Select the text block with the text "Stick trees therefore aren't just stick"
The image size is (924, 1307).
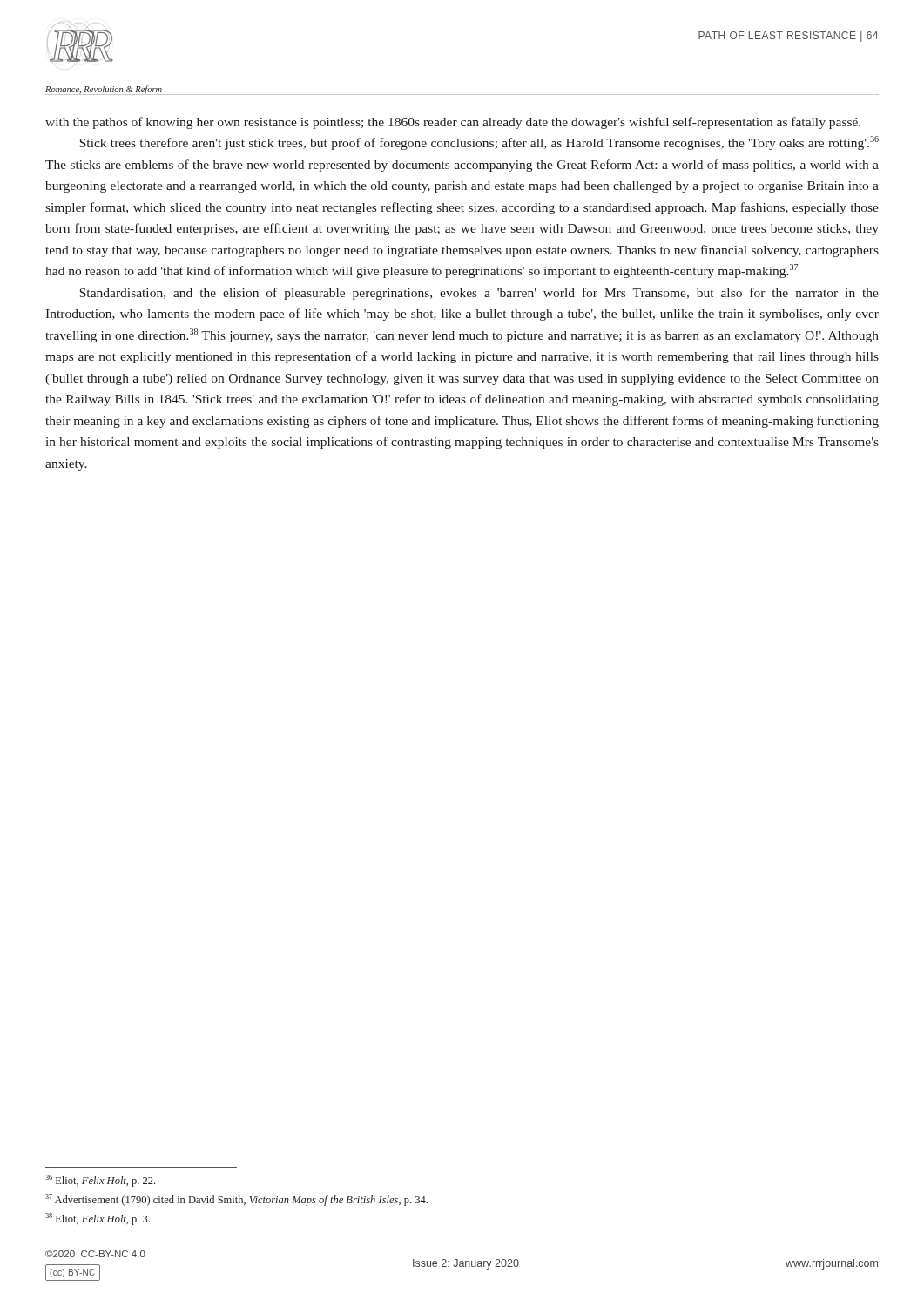click(x=462, y=206)
